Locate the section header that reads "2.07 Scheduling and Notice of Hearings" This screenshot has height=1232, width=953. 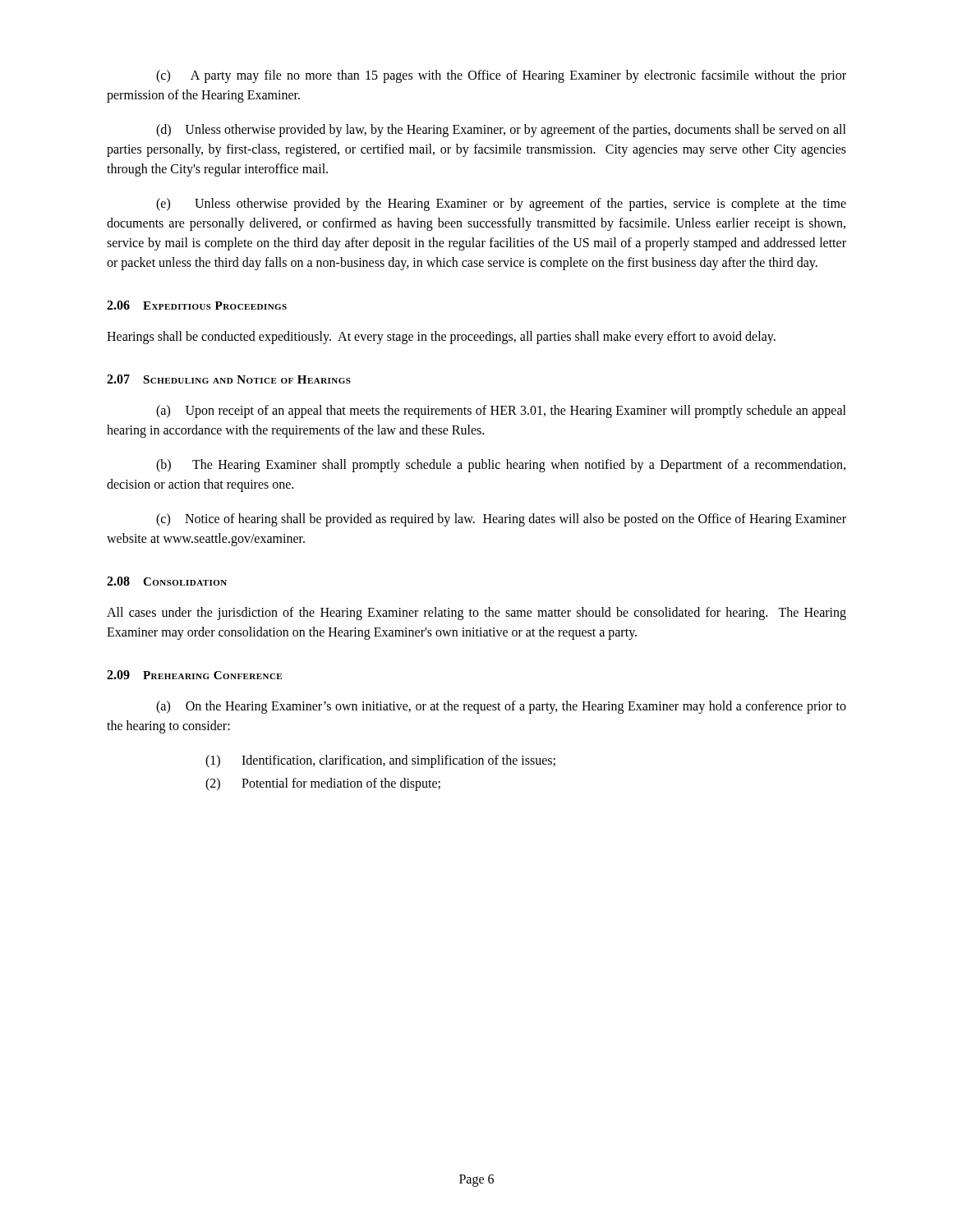[229, 379]
